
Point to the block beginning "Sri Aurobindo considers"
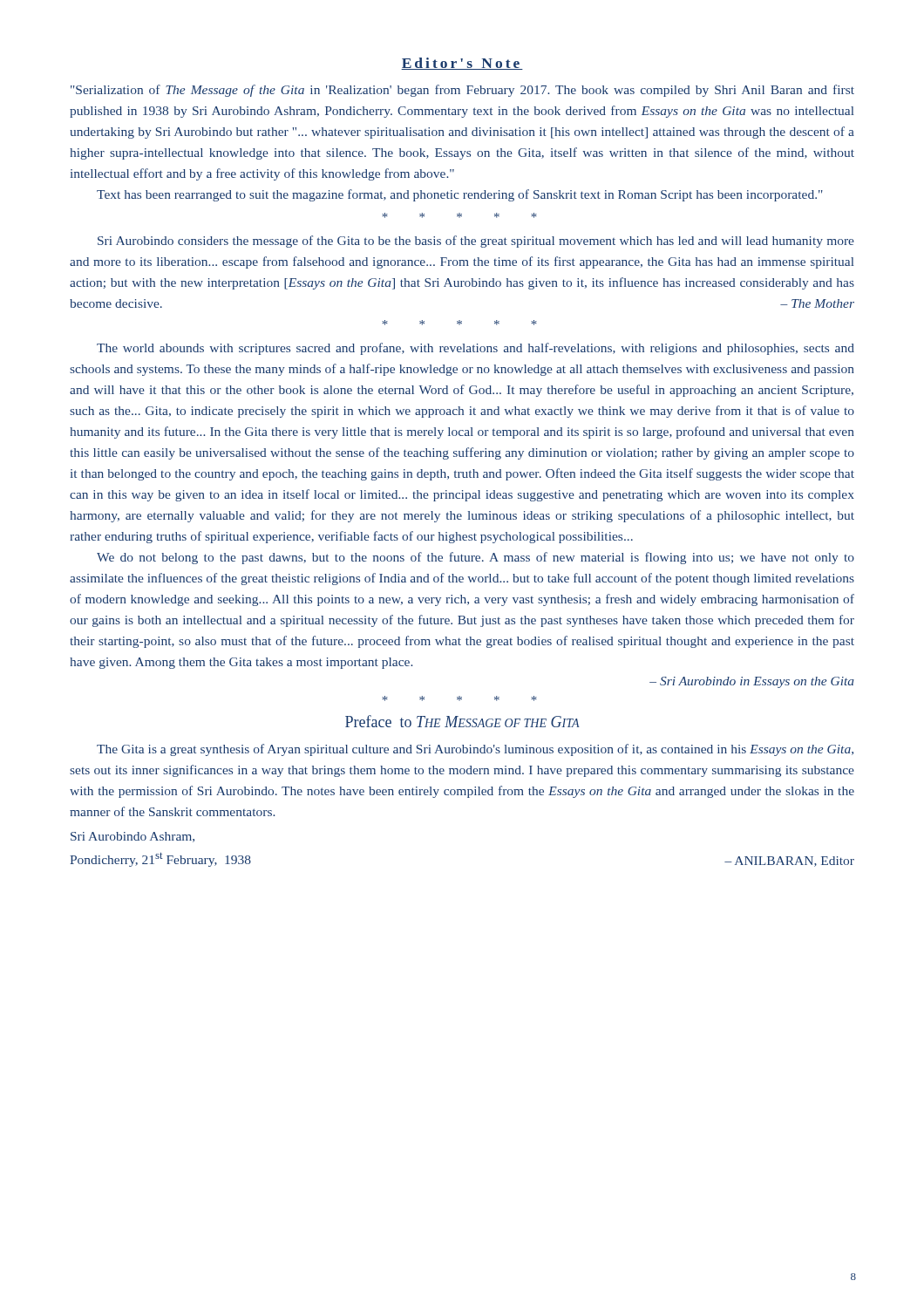pyautogui.click(x=462, y=272)
